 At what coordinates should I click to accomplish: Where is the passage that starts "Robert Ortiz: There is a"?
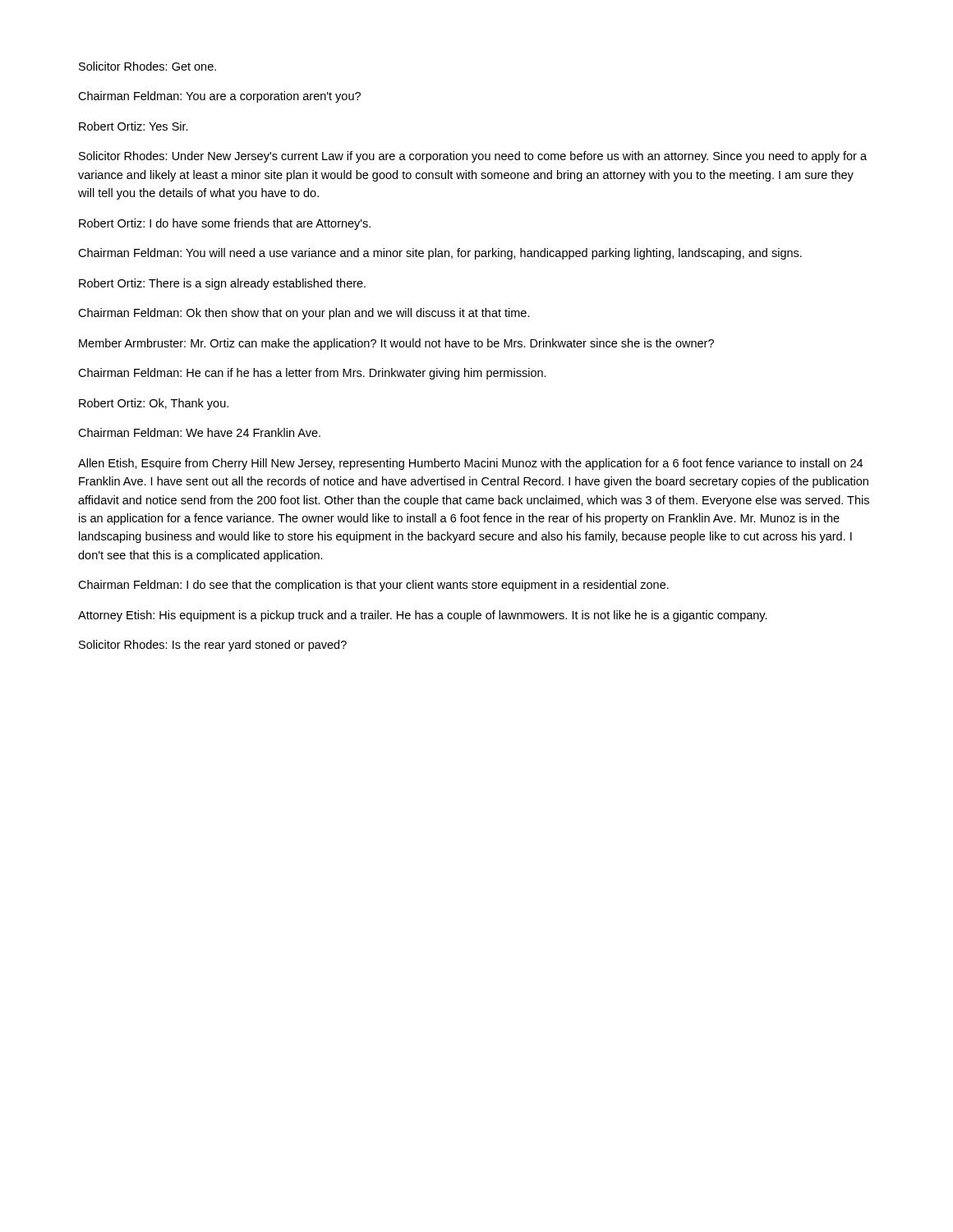222,283
